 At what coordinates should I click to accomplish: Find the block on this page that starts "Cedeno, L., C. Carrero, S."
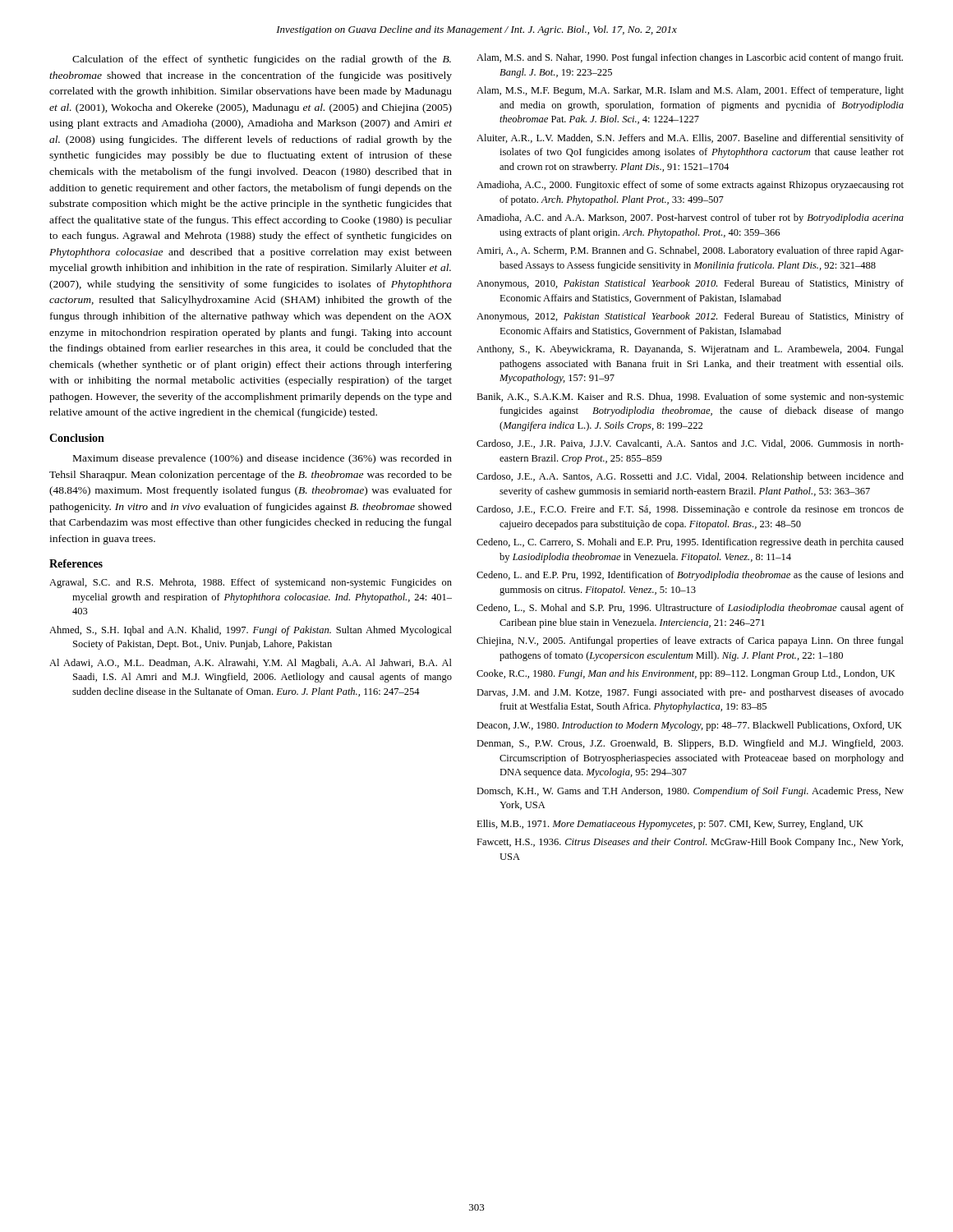tap(690, 549)
